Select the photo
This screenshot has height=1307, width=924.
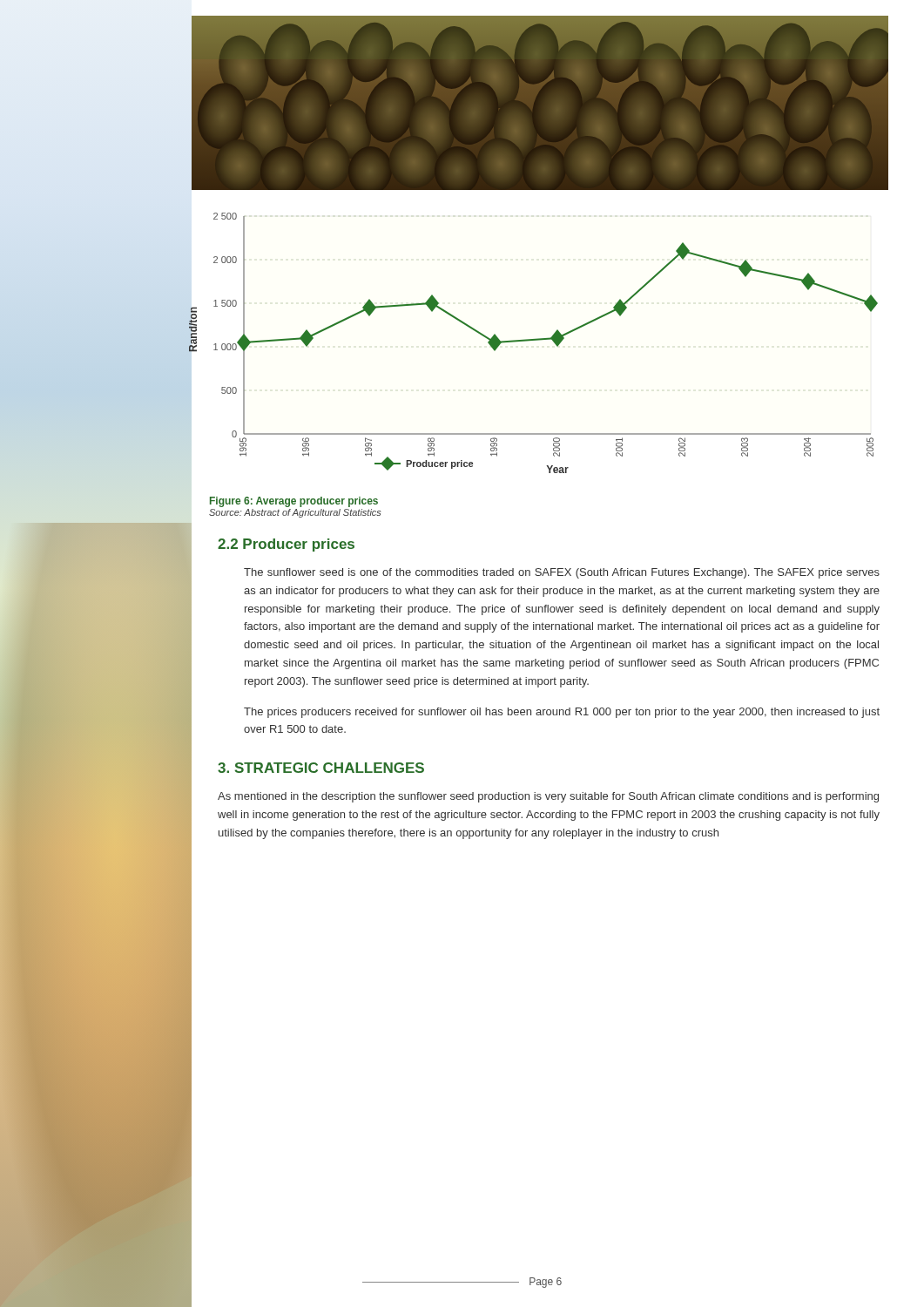coord(540,103)
